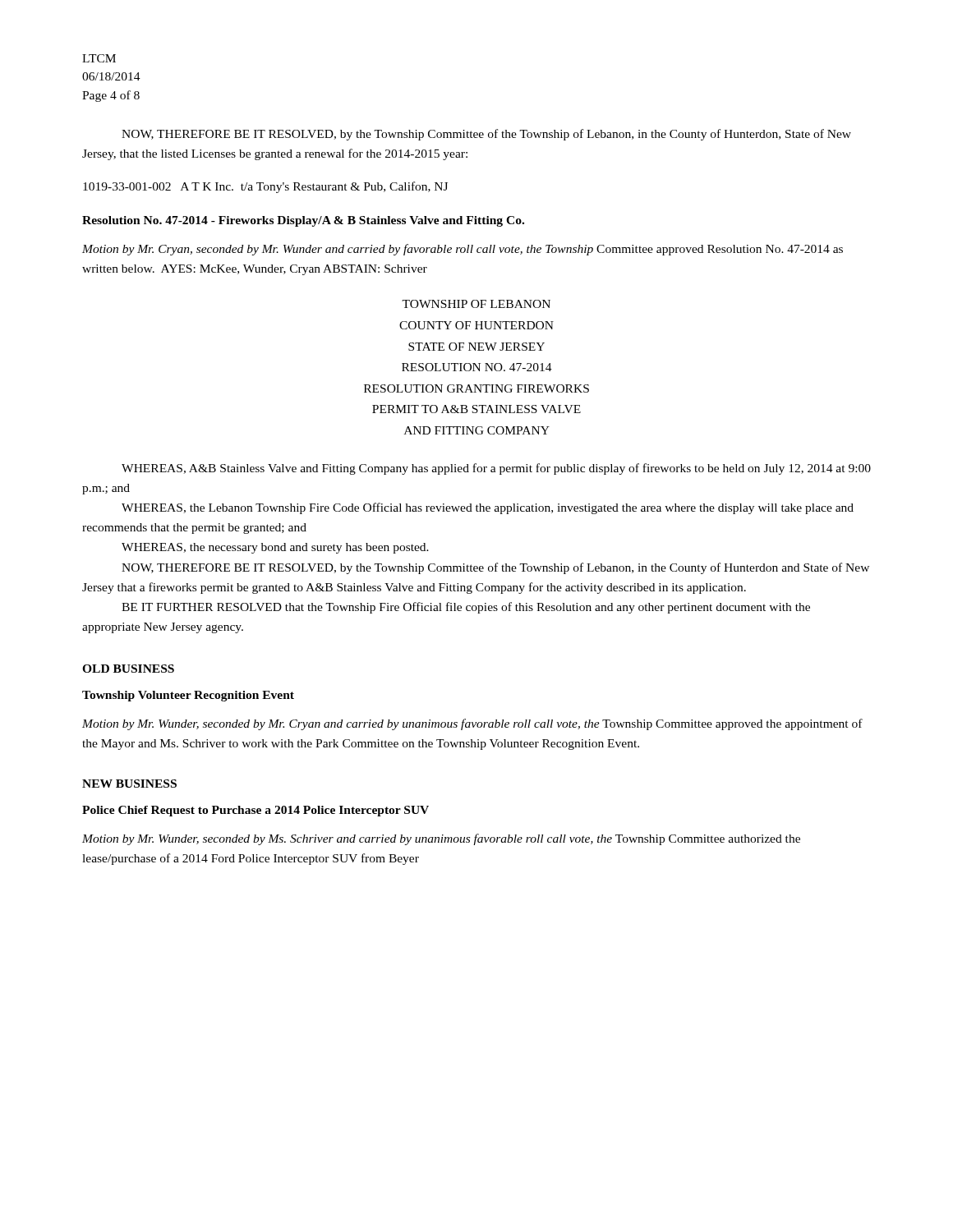Point to "OLD BUSINESS"

pyautogui.click(x=128, y=668)
